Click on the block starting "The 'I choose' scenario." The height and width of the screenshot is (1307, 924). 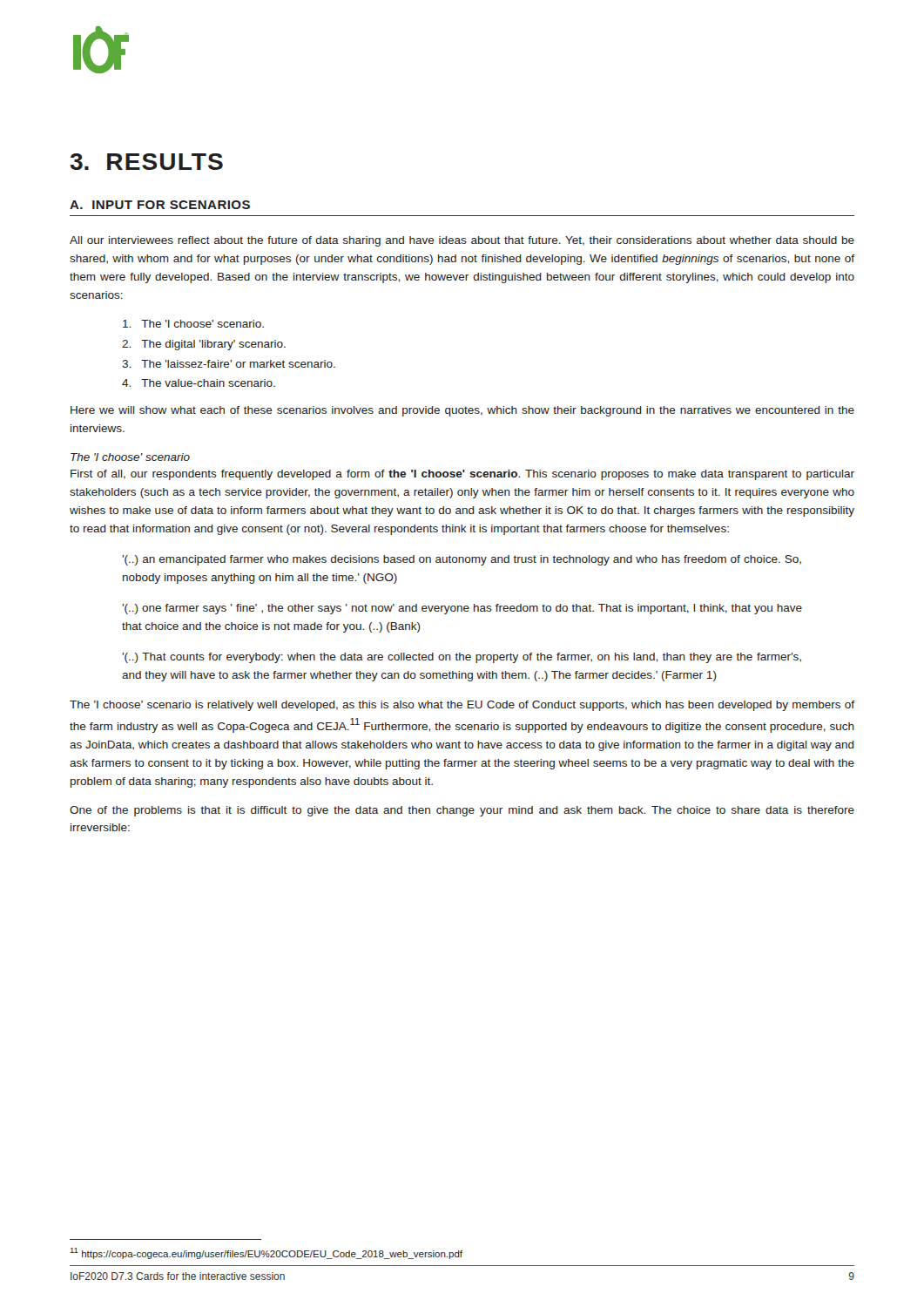pyautogui.click(x=193, y=323)
